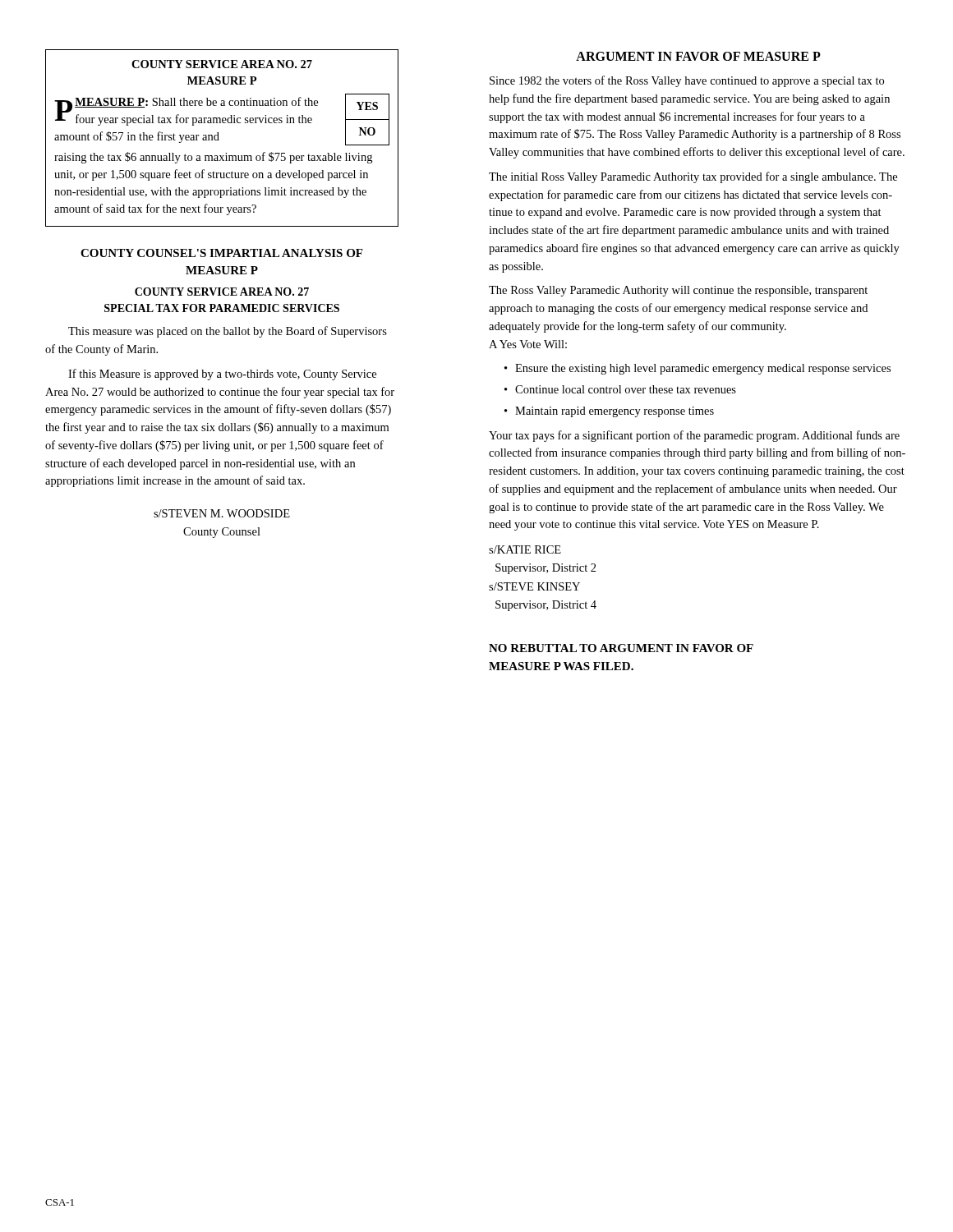Where does it say "s/STEVEN M. WOODSIDECounty Counsel"?
The width and height of the screenshot is (953, 1232).
point(222,522)
